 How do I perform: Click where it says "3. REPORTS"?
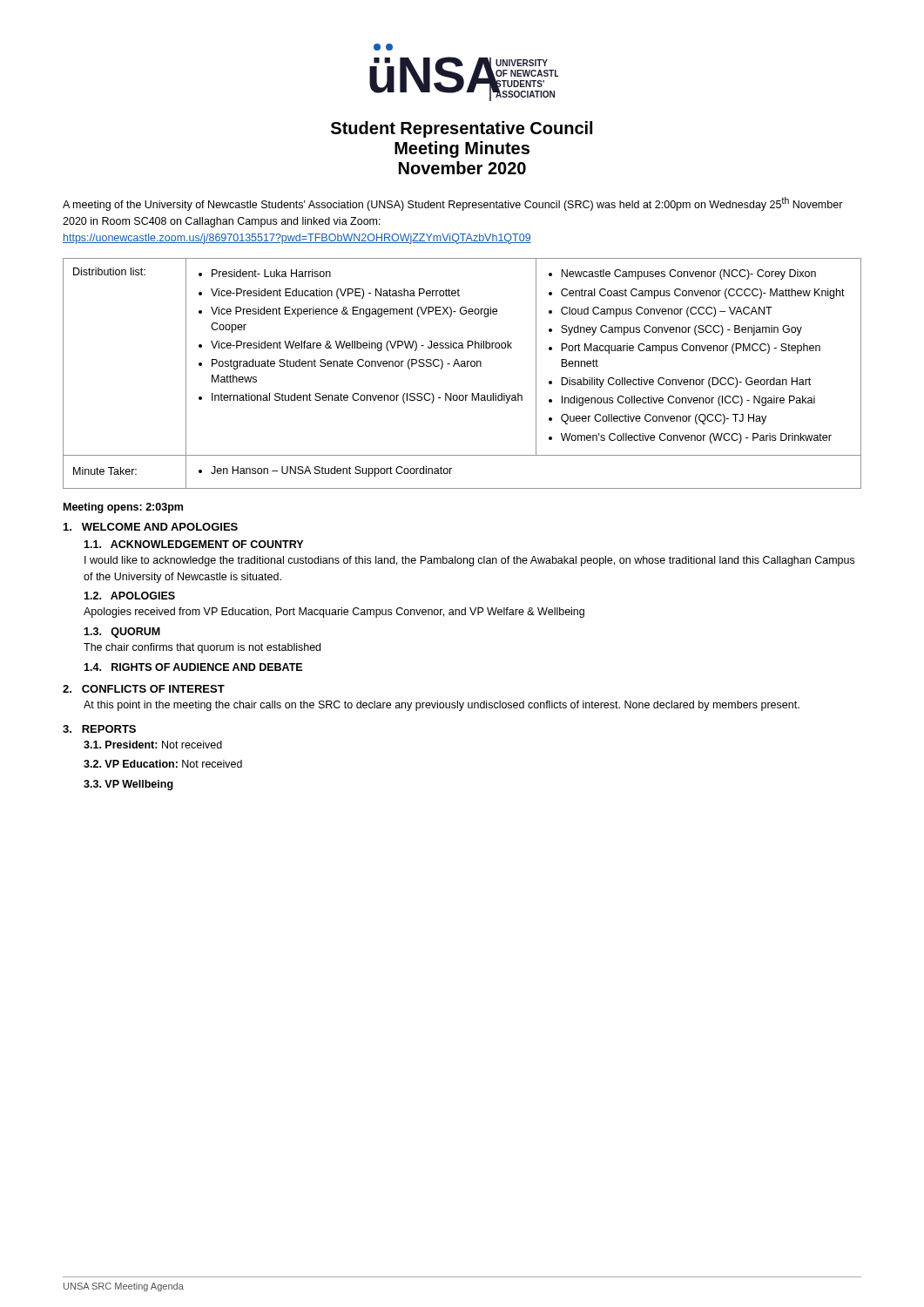point(100,729)
